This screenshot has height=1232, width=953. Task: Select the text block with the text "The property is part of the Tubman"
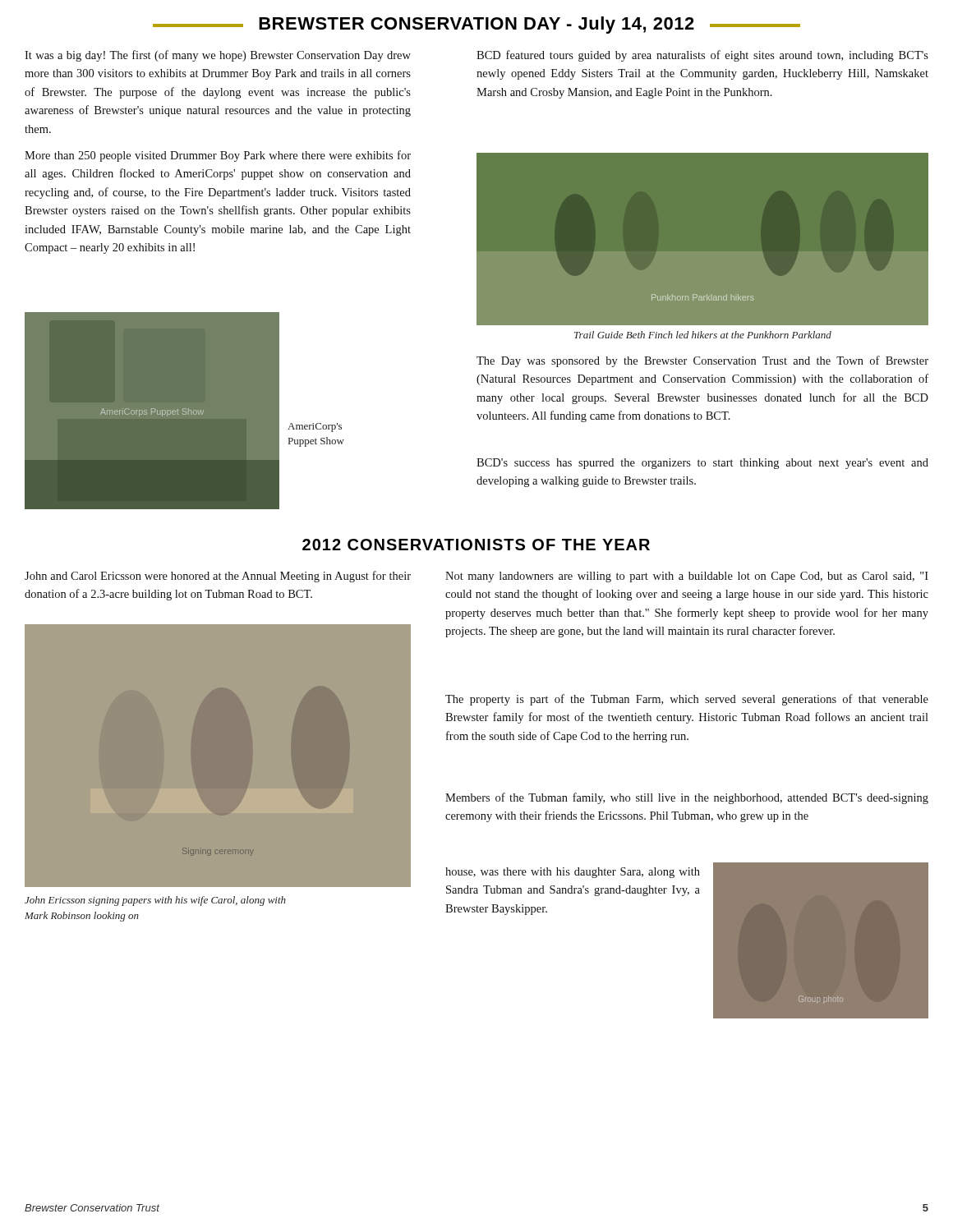point(687,717)
